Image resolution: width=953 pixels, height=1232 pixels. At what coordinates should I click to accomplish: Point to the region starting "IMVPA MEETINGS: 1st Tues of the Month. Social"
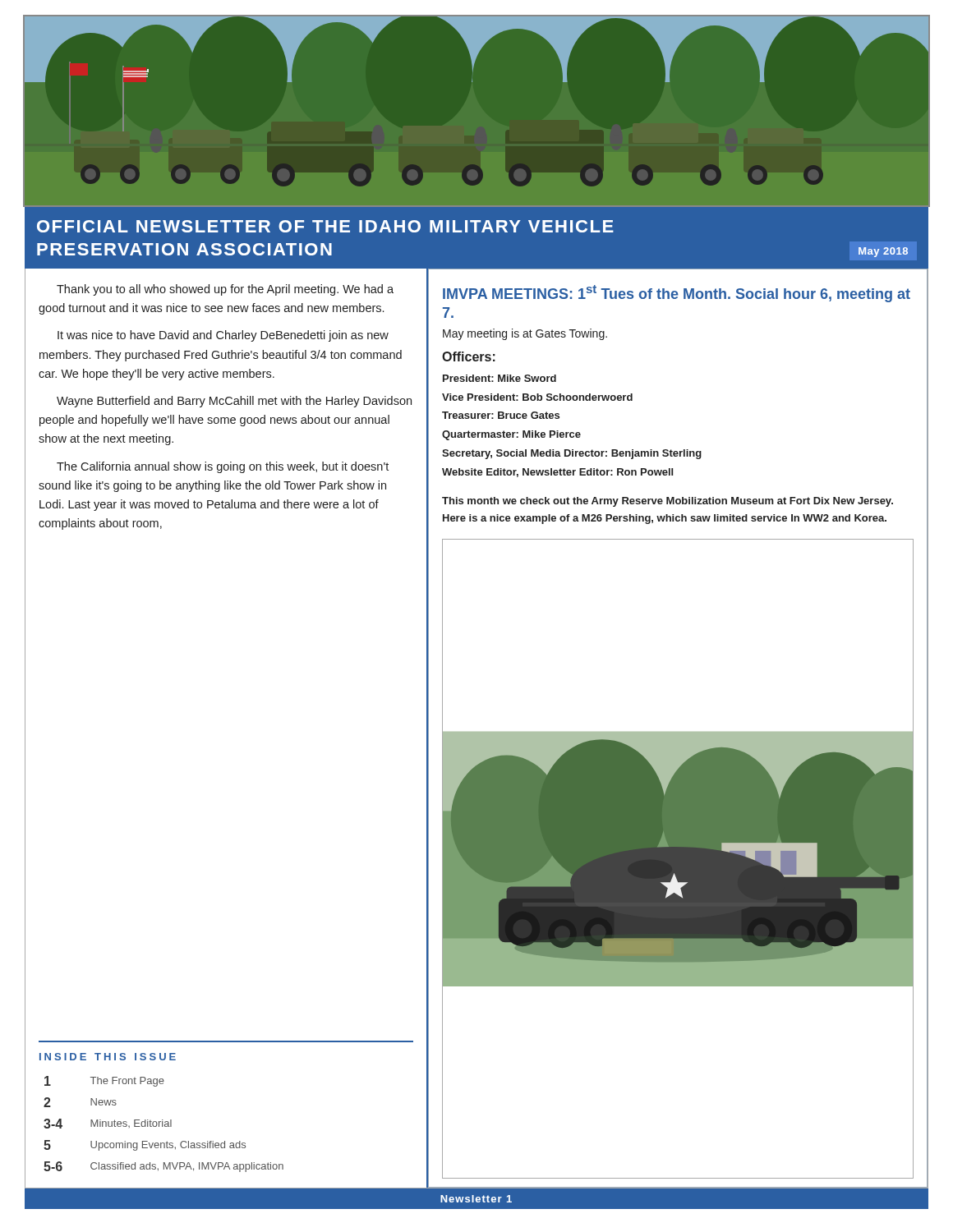coord(677,294)
